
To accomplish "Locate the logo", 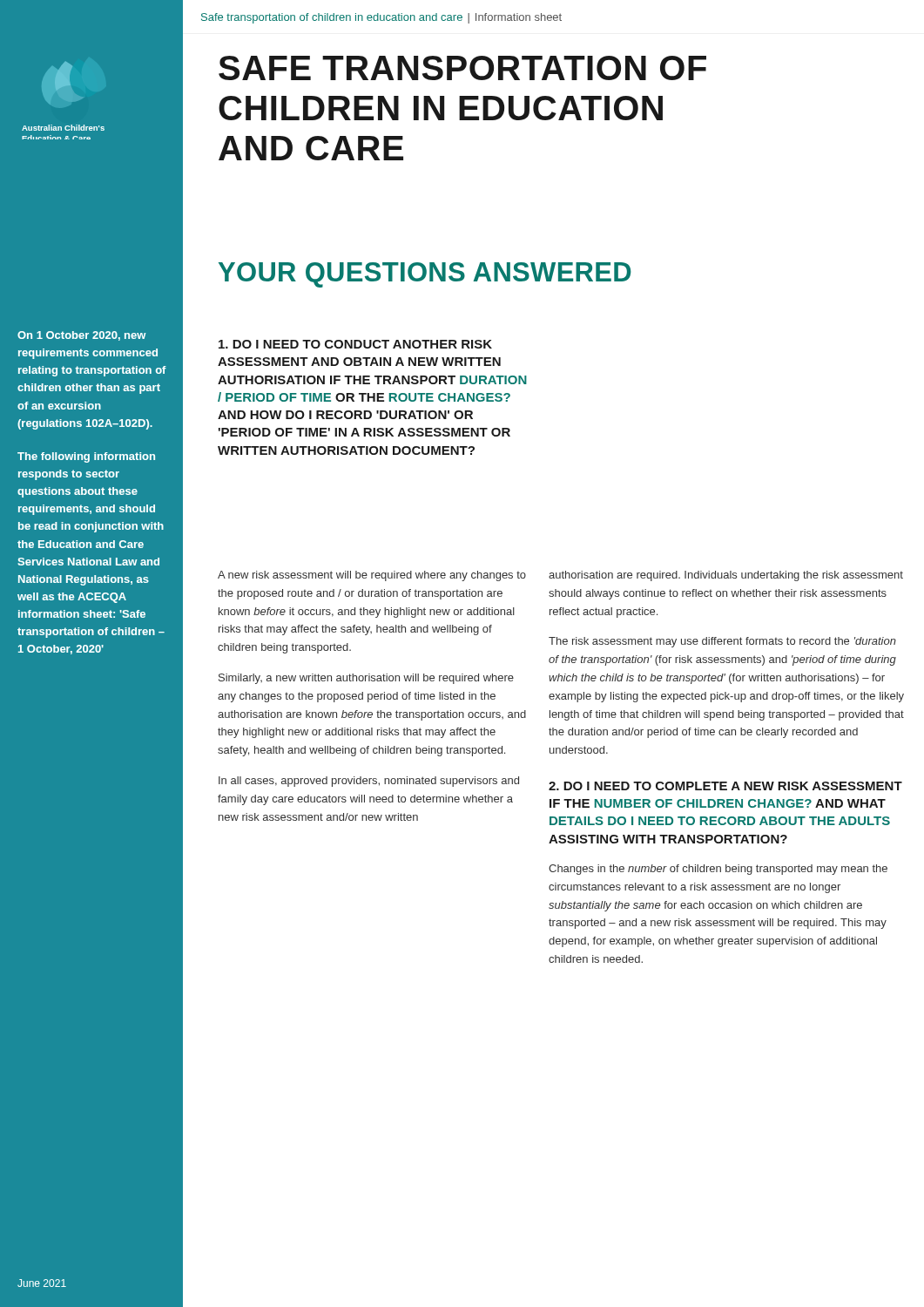I will pyautogui.click(x=98, y=93).
